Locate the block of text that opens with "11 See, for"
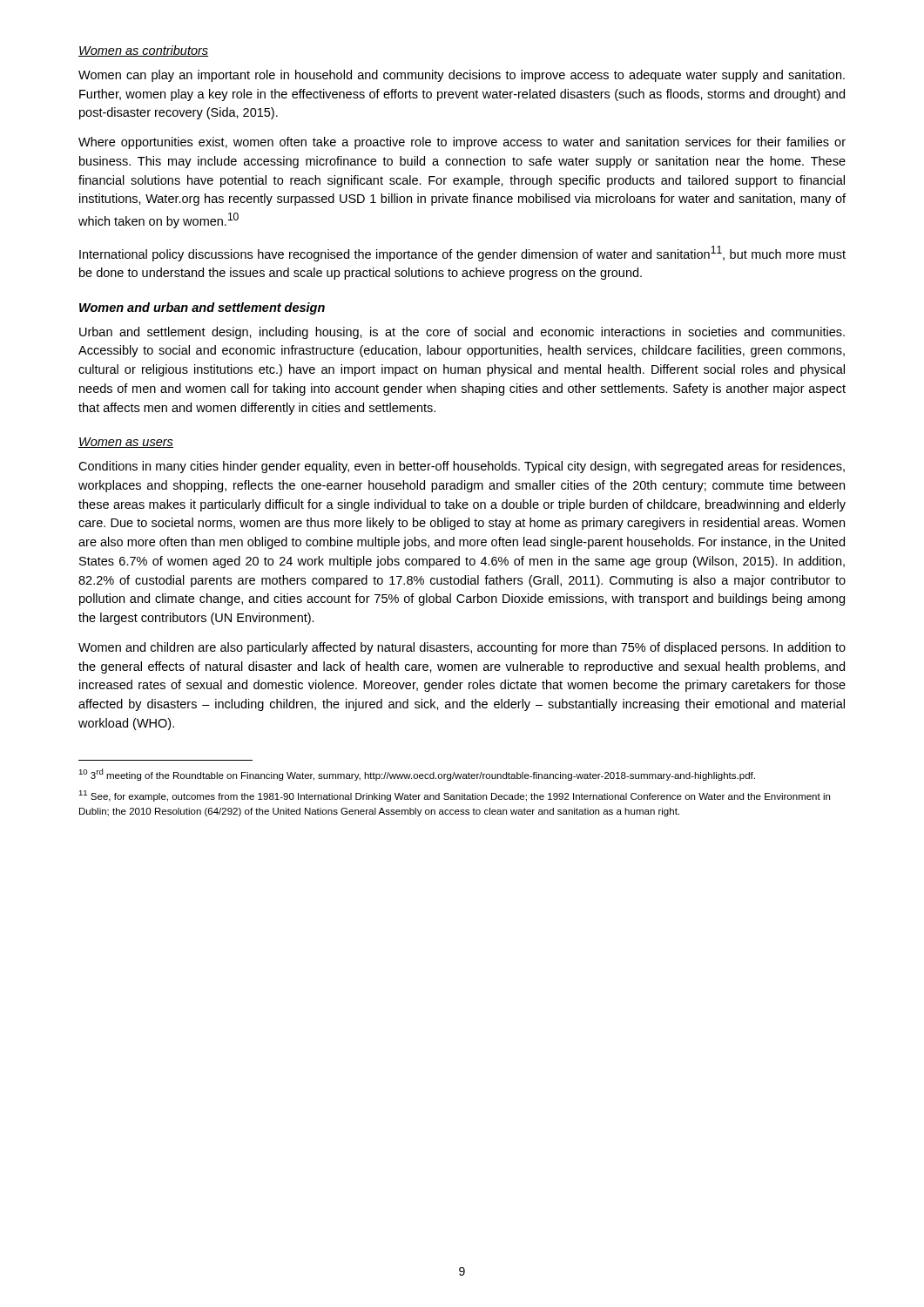The width and height of the screenshot is (924, 1307). pyautogui.click(x=455, y=802)
